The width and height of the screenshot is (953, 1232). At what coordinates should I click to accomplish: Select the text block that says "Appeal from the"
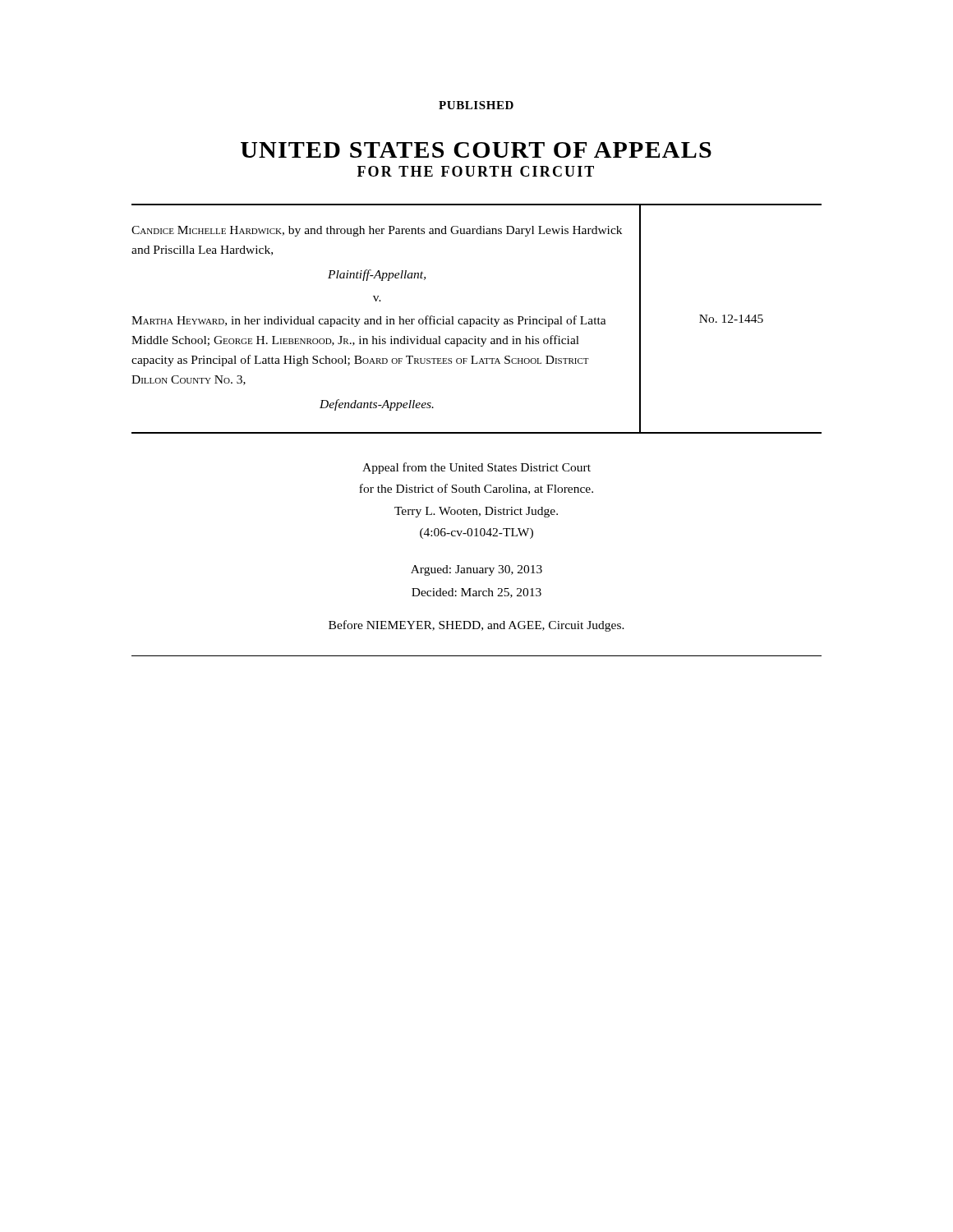476,499
